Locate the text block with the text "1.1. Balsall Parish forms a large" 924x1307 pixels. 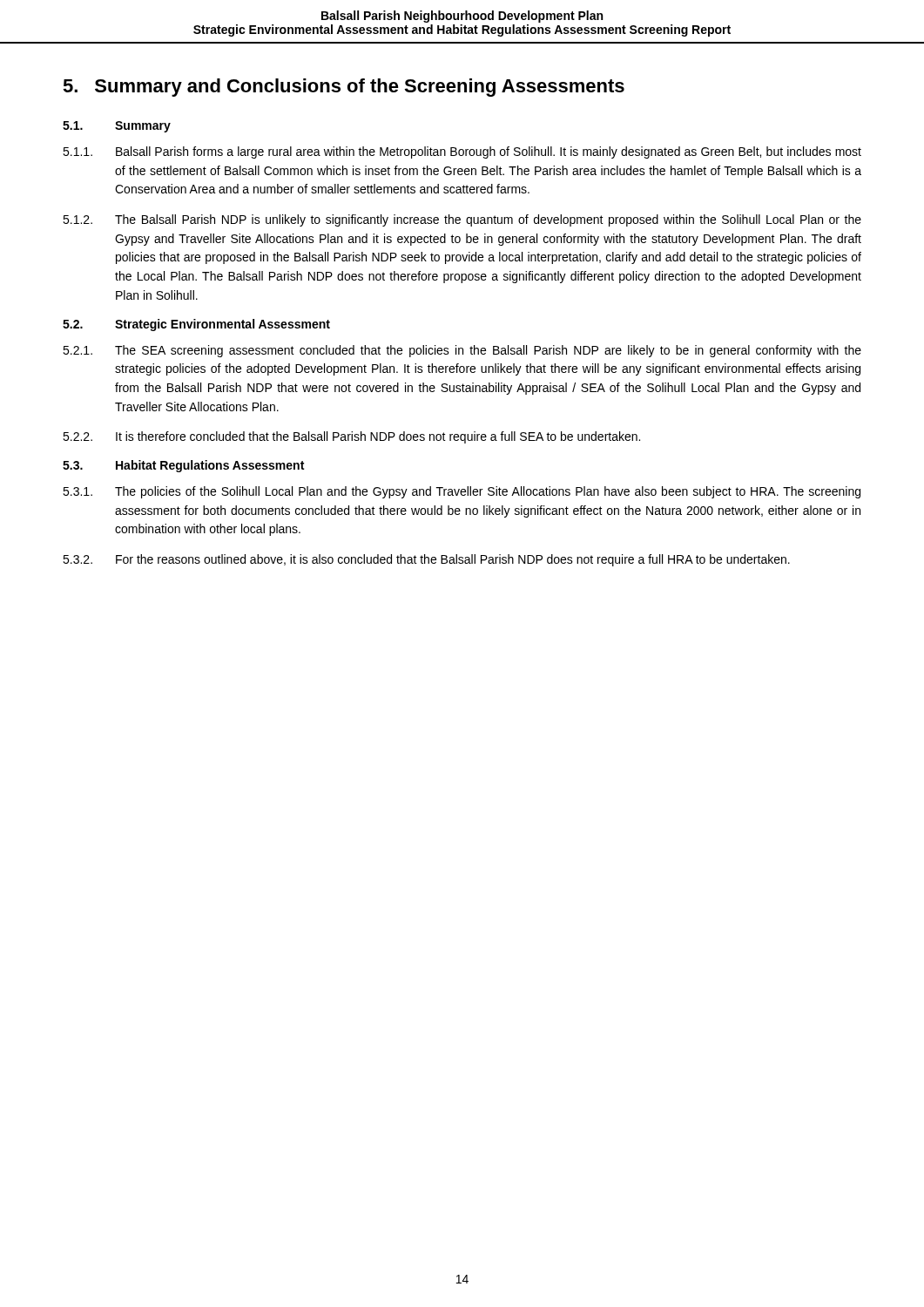click(x=462, y=171)
